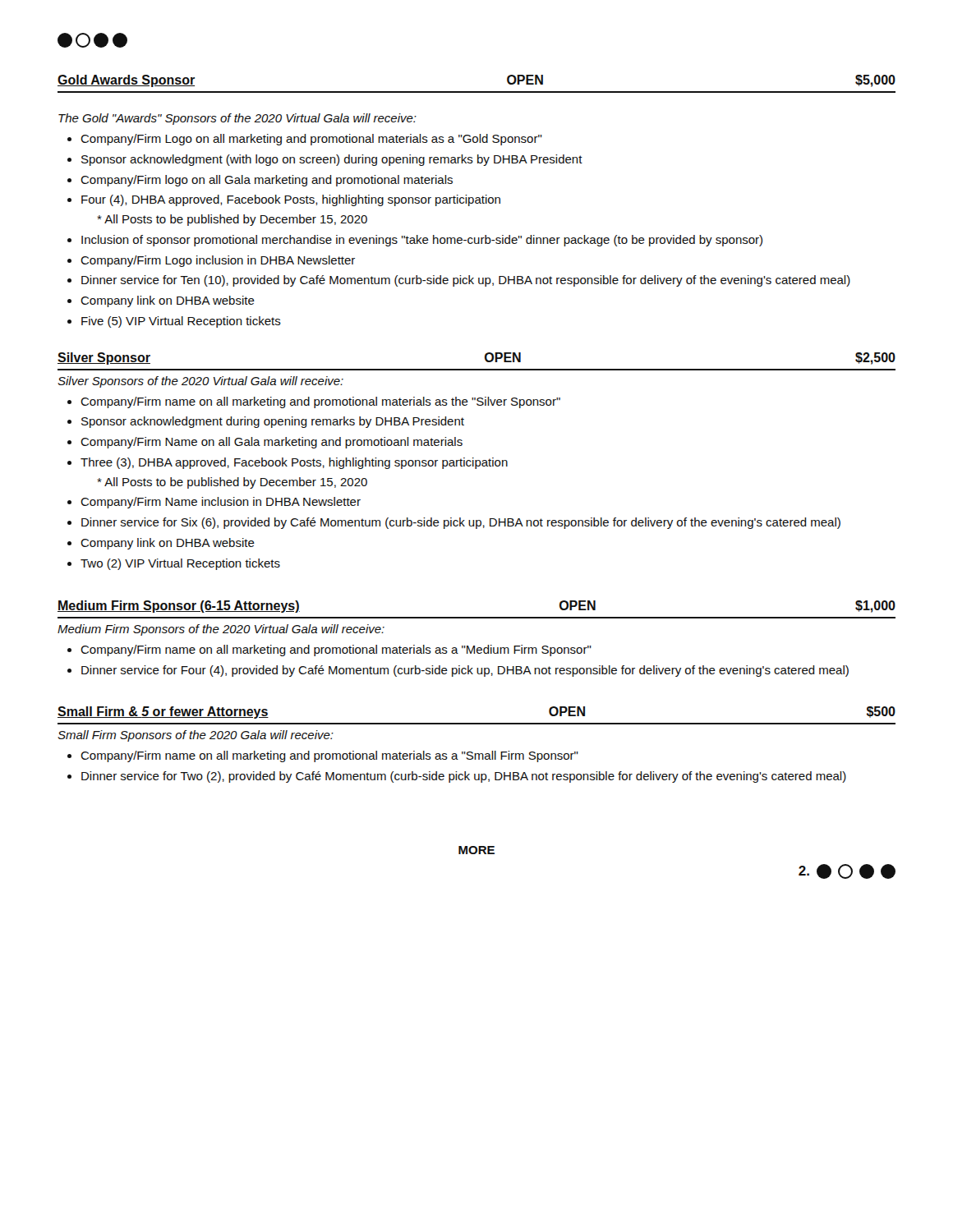Click where it says "Company/Firm Logo inclusion in DHBA Newsletter"
953x1232 pixels.
pos(211,261)
